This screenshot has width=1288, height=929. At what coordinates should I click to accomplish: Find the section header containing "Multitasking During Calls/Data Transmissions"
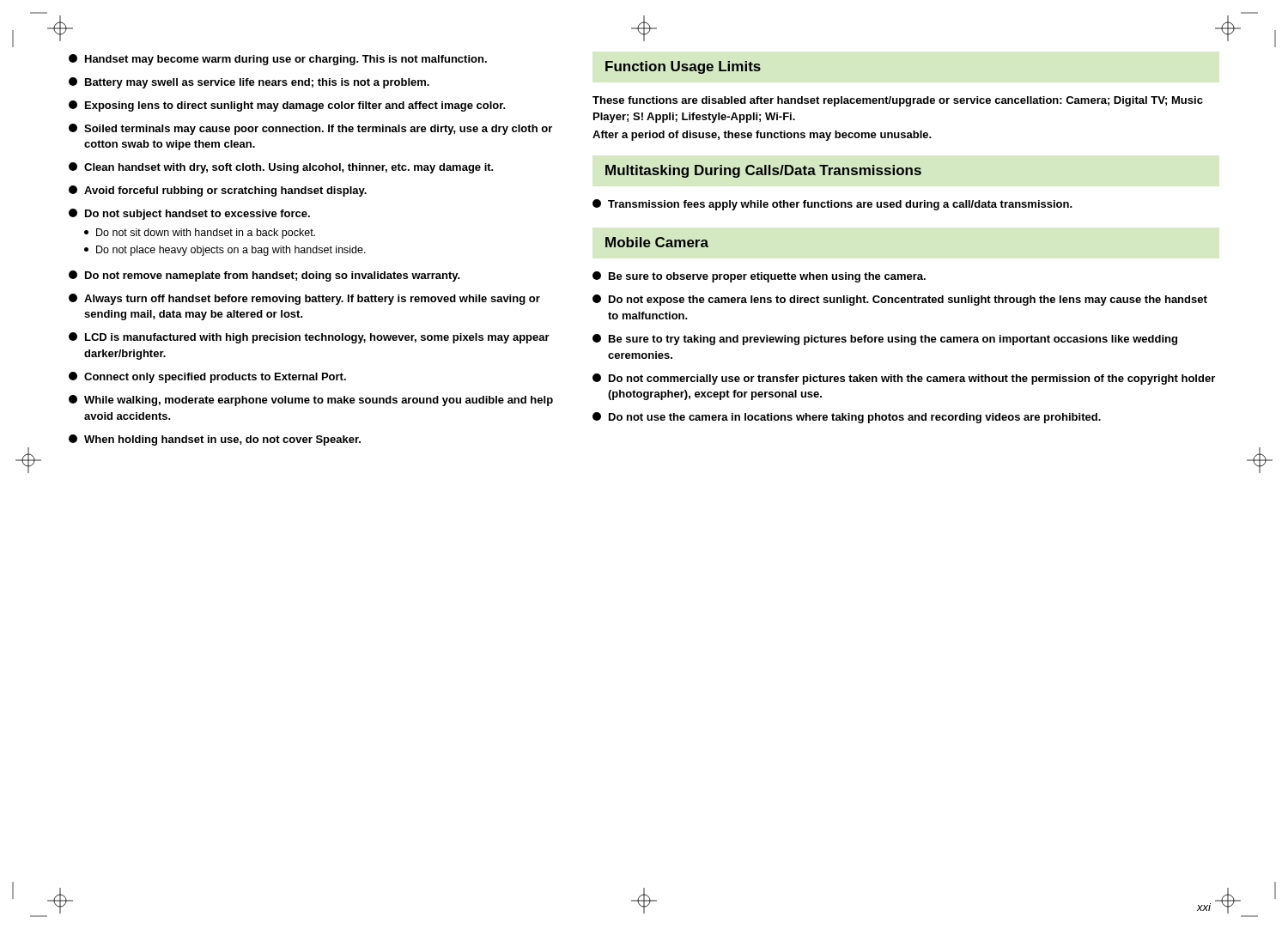click(906, 170)
